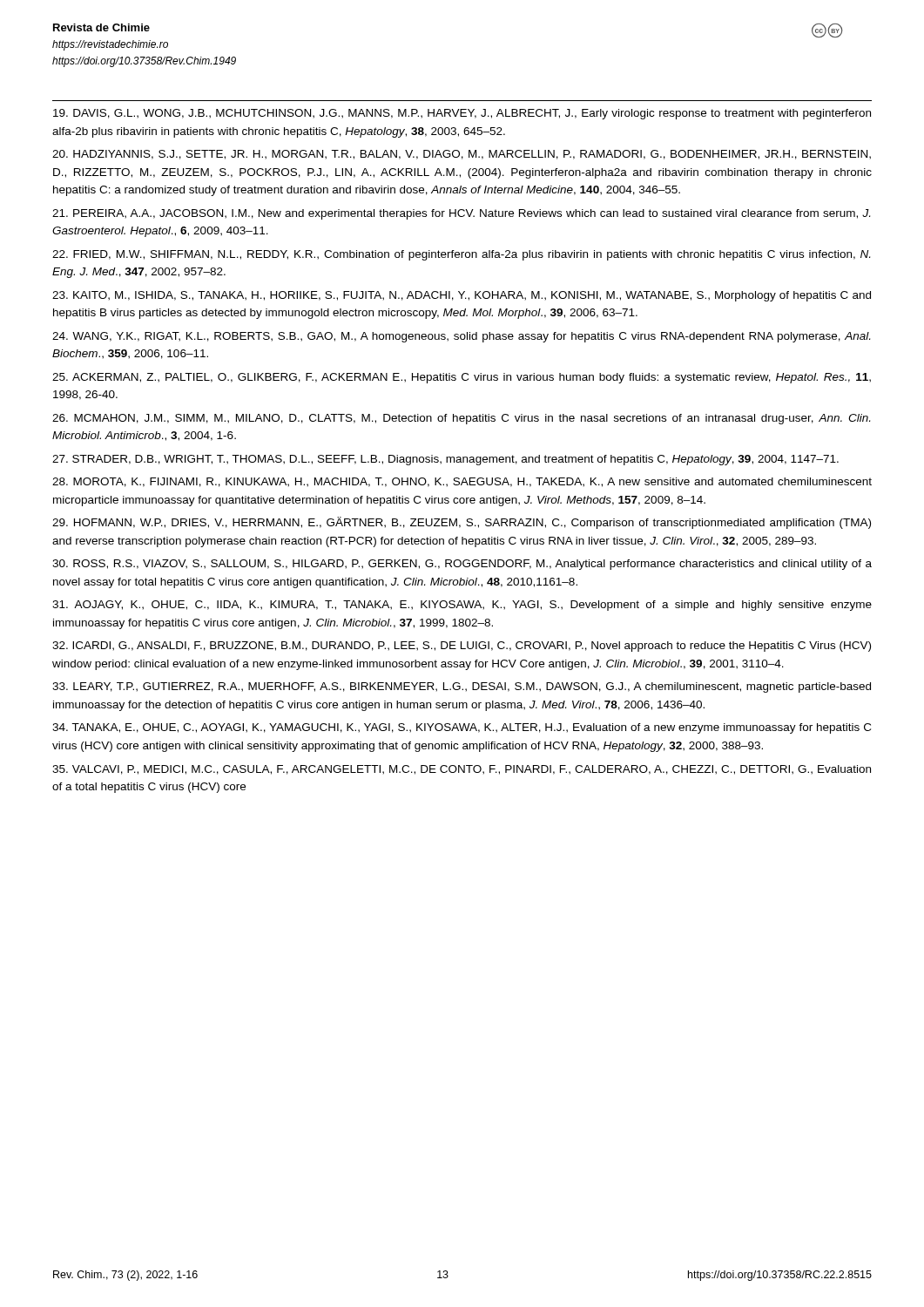Where is the passage that starts "PEREIRA, A.A., JACOBSON, I.M., New and experimental"?
This screenshot has width=924, height=1307.
tap(462, 222)
